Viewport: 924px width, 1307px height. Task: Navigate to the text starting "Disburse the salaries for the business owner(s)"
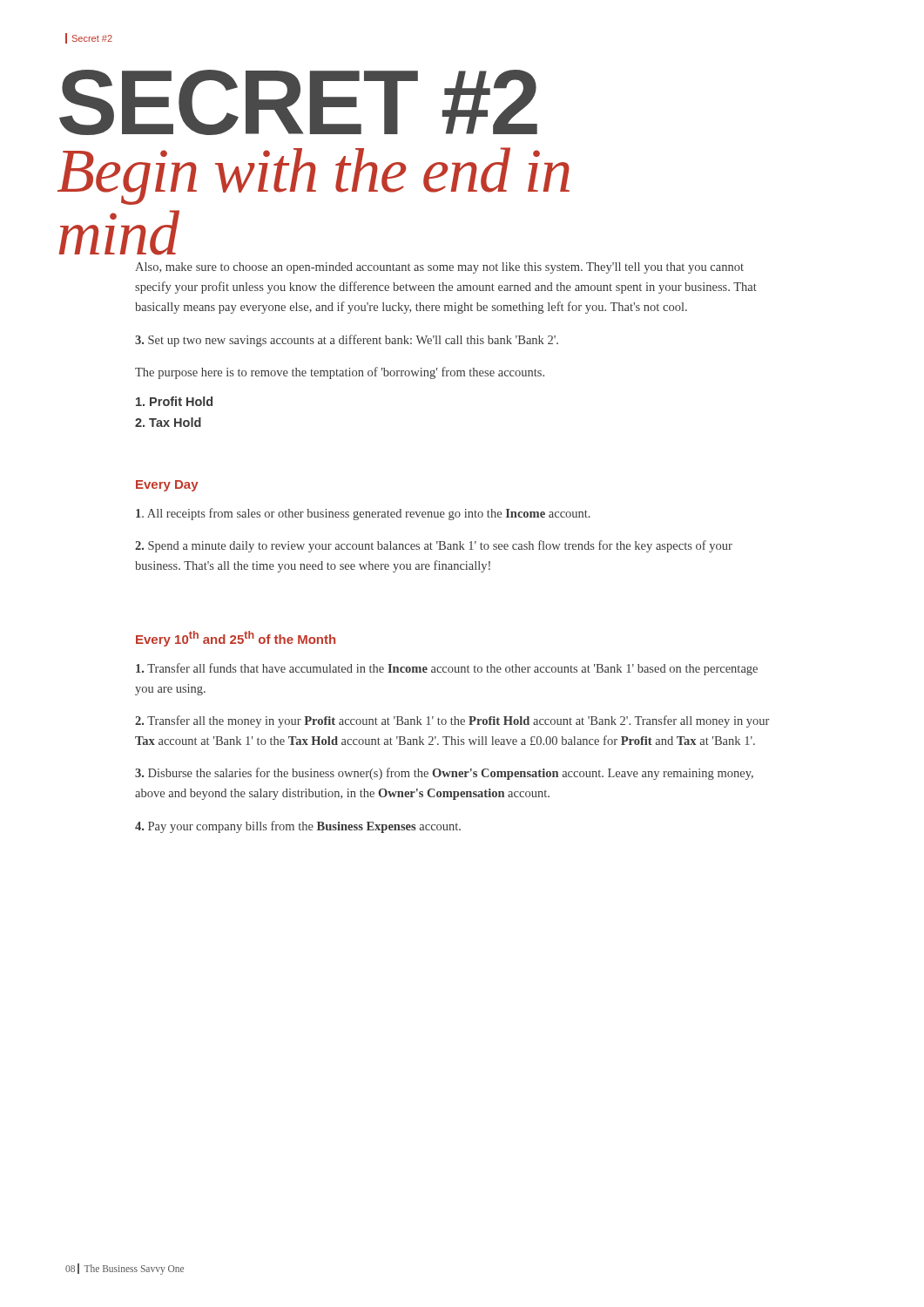click(444, 783)
